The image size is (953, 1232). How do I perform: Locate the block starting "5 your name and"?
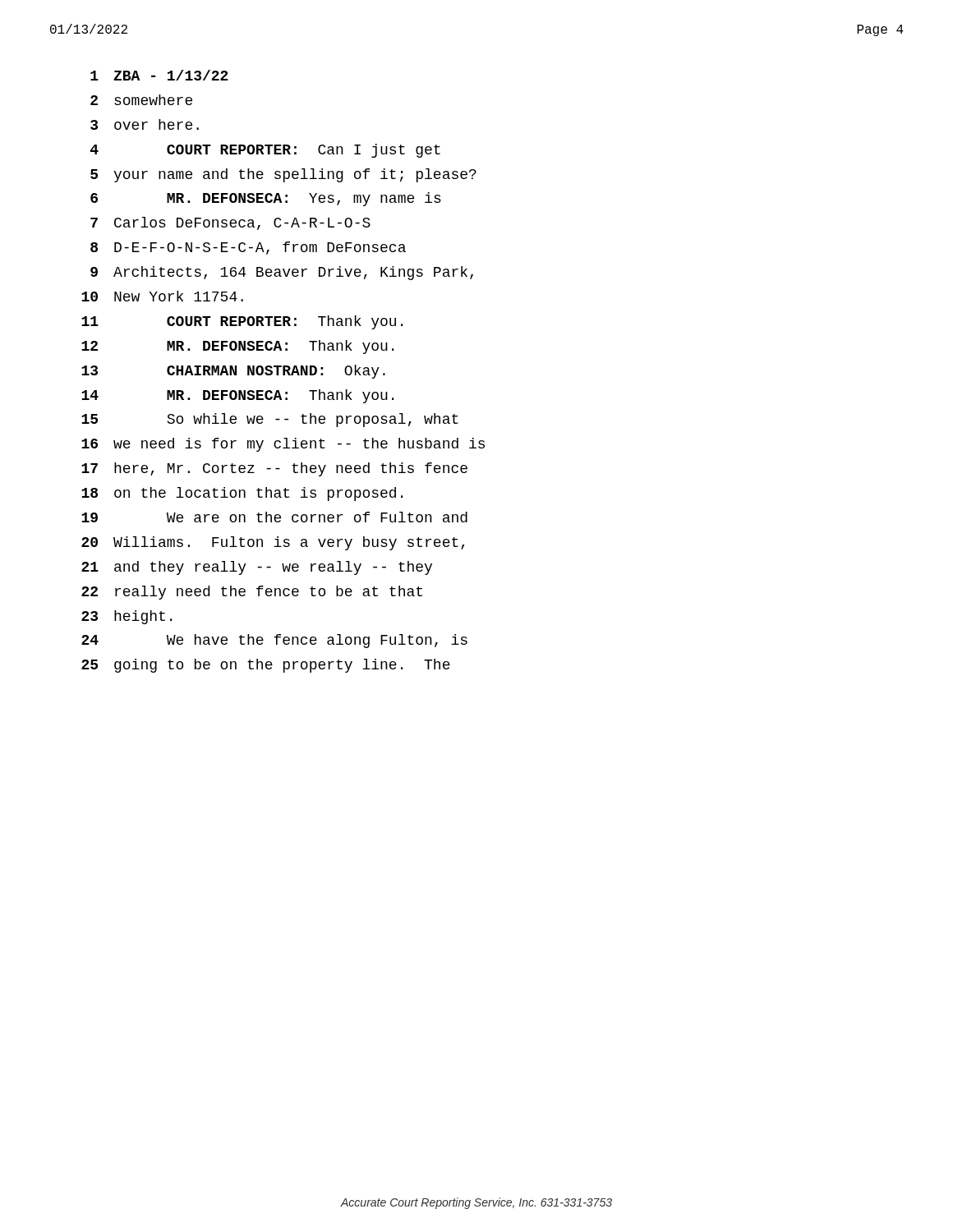tap(476, 175)
